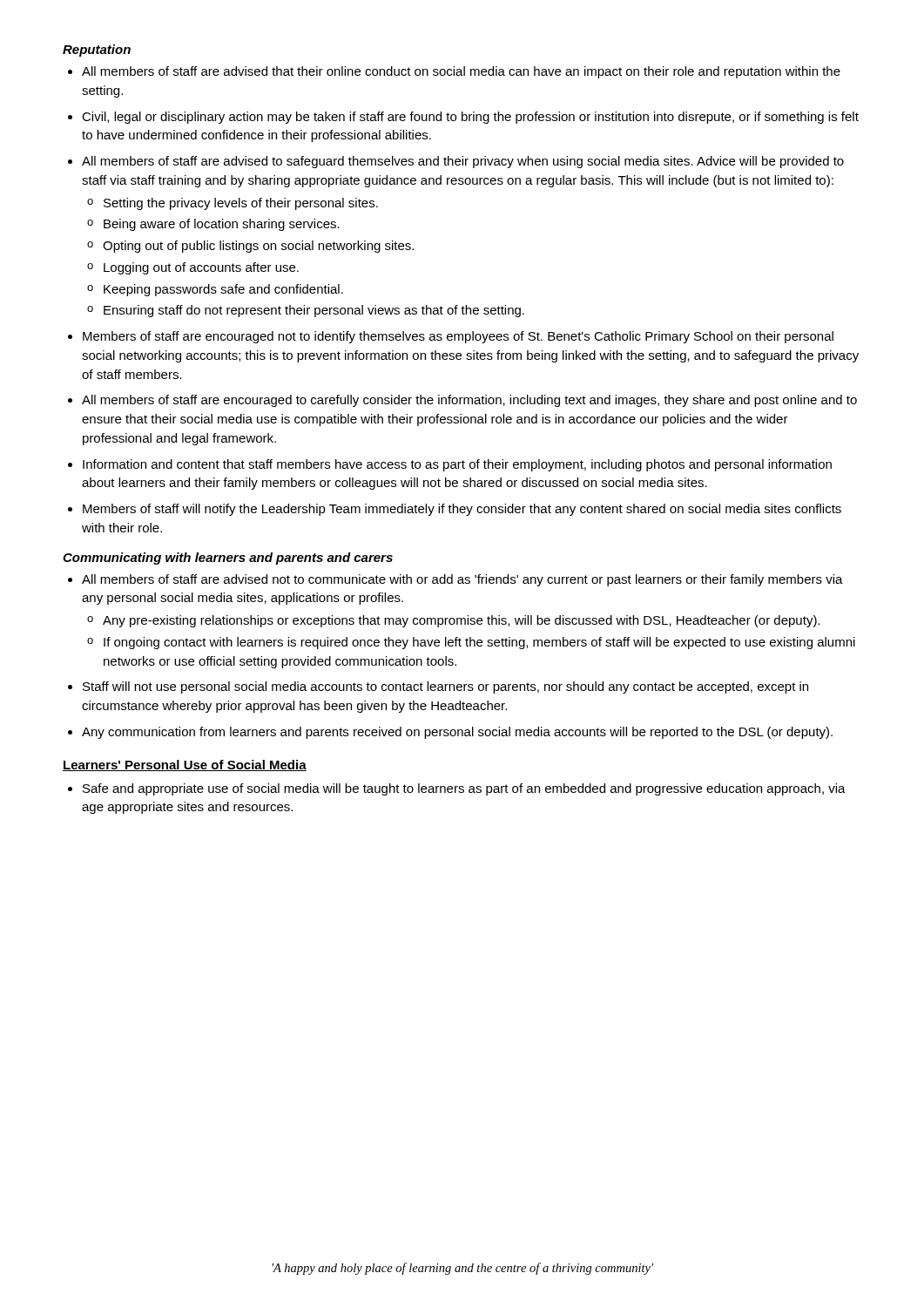
Task: Locate the list item that reads "Setting the privacy levels of their personal"
Action: click(241, 202)
